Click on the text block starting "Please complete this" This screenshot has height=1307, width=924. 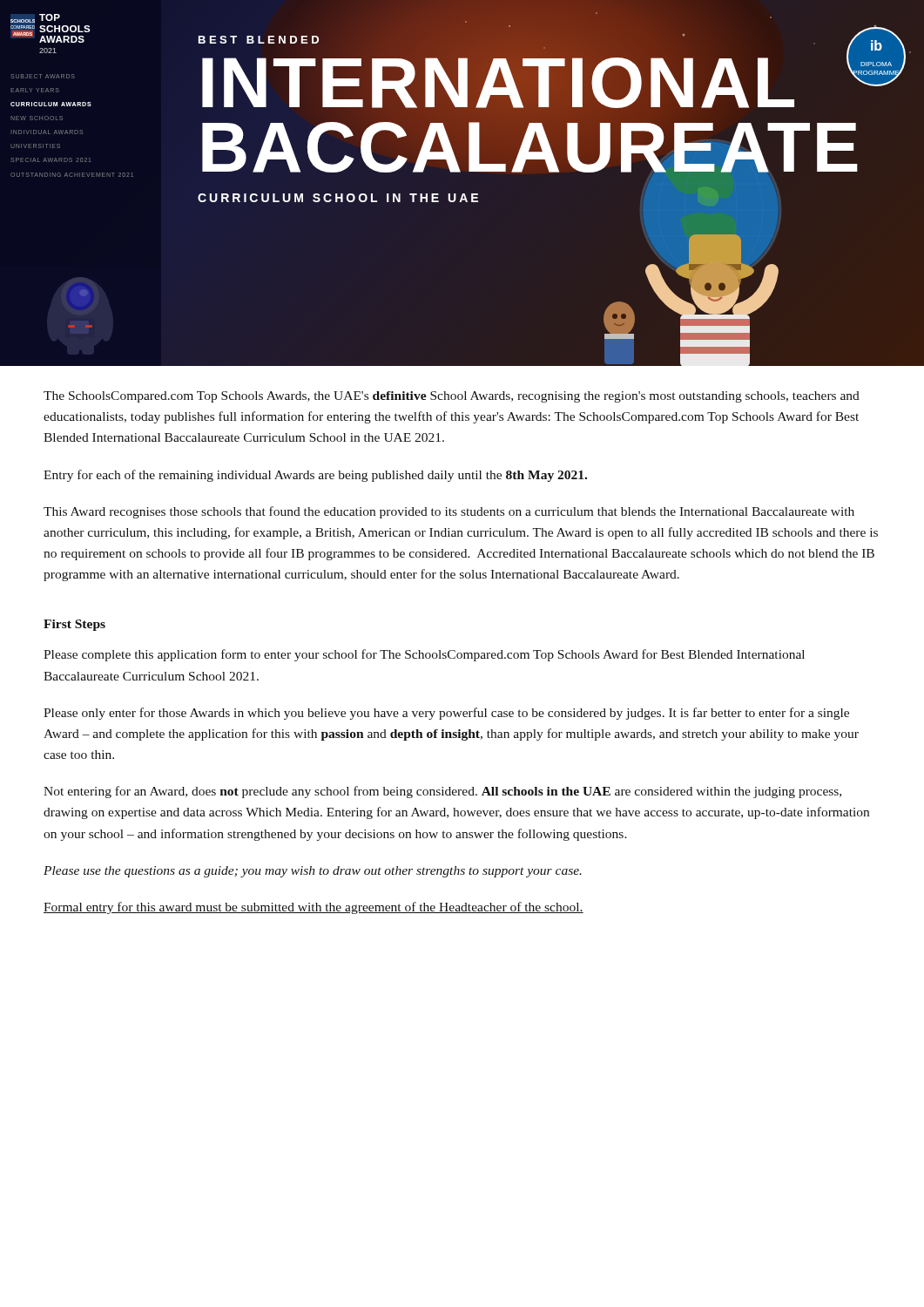424,665
